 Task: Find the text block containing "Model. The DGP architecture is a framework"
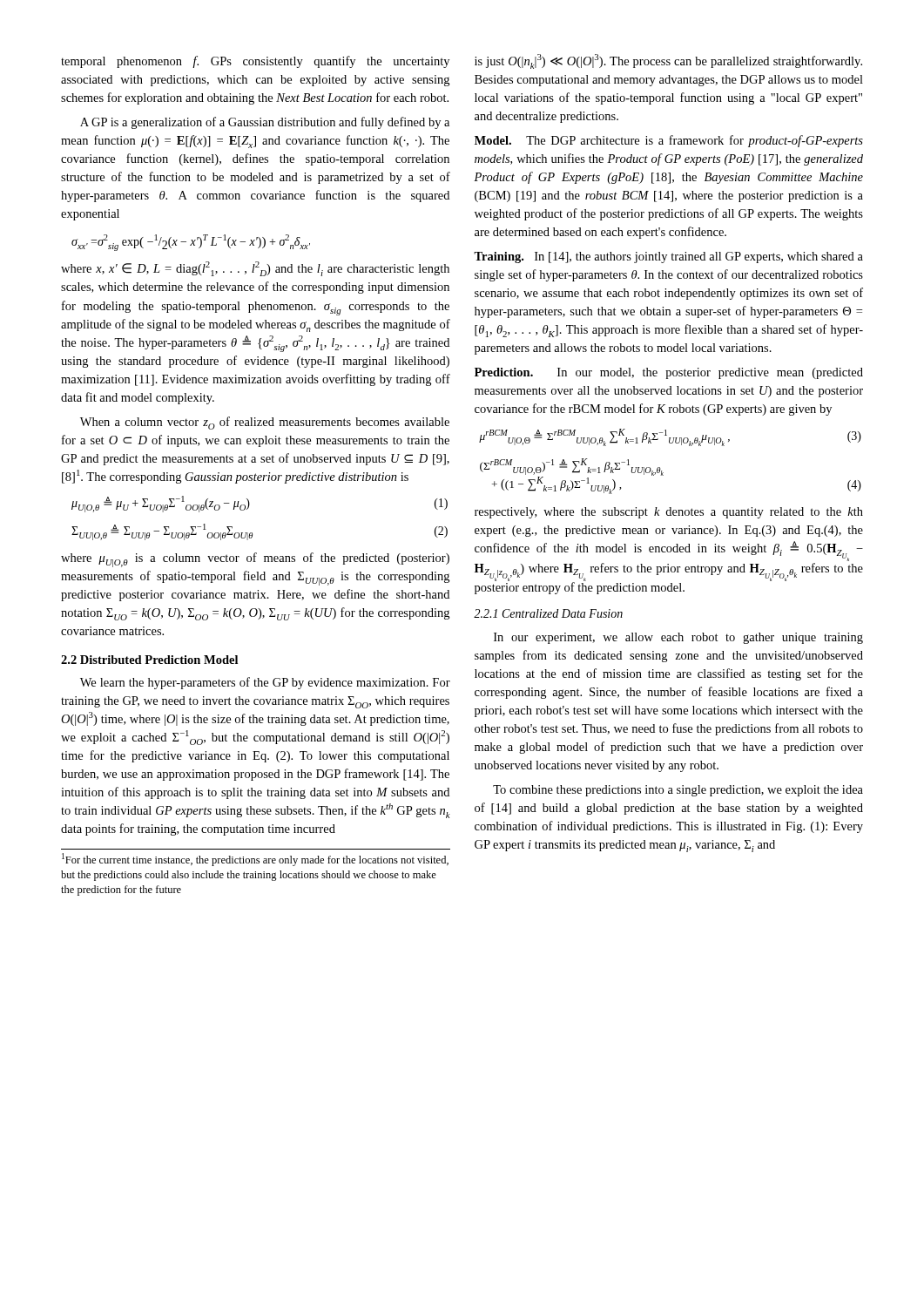(669, 187)
